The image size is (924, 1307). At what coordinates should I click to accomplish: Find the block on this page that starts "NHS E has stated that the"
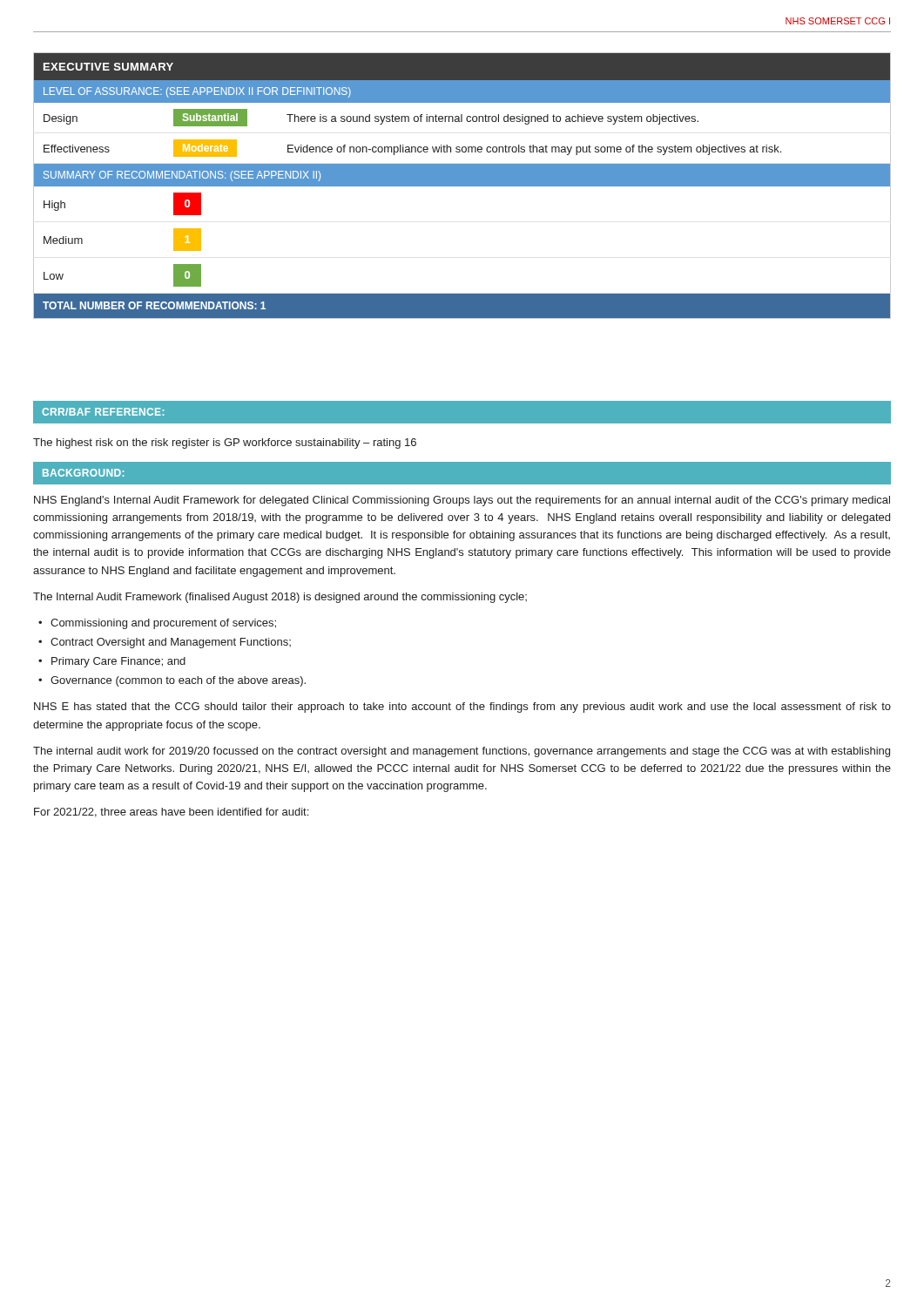[462, 715]
